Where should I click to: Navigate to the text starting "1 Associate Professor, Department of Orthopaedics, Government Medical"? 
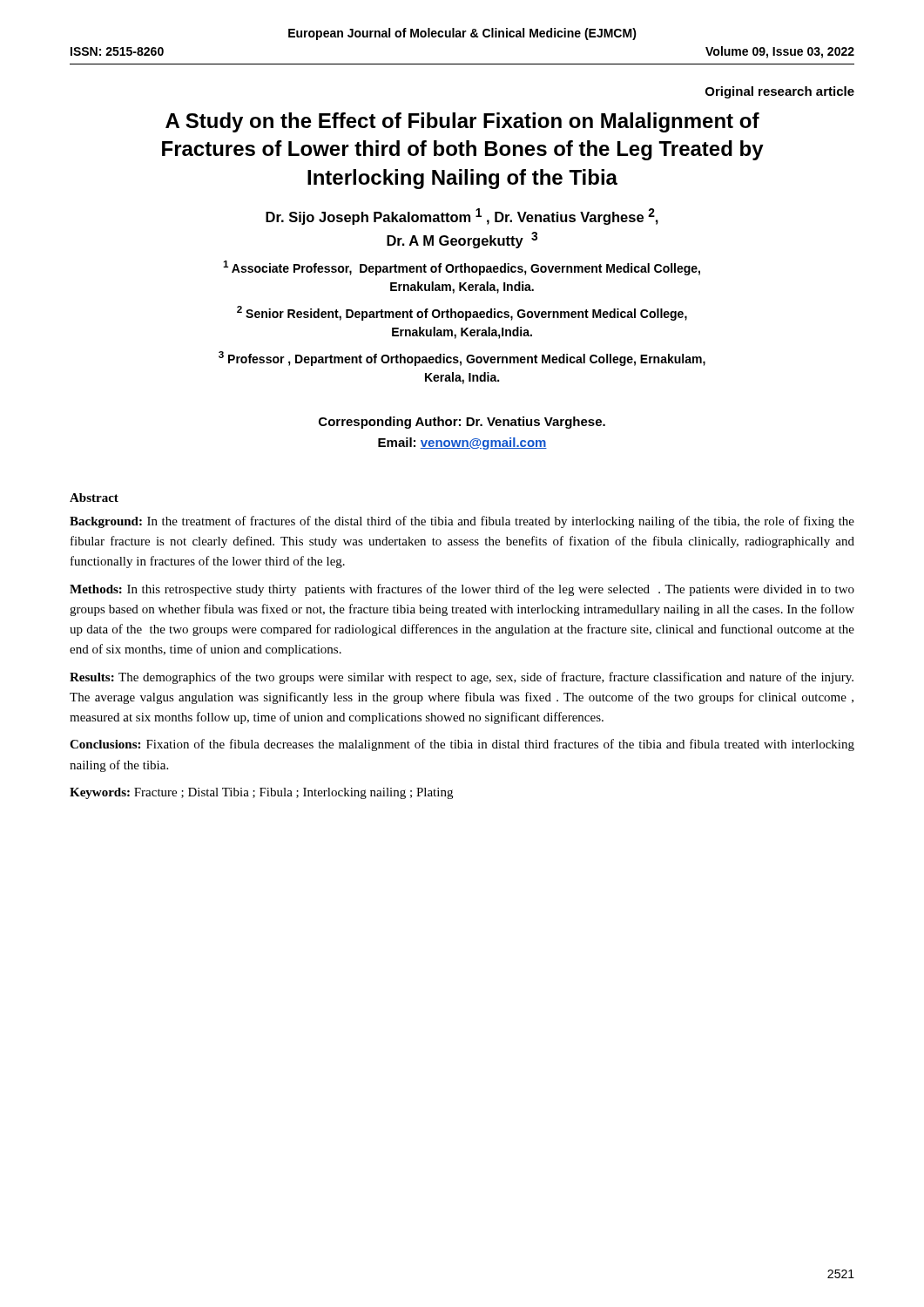(462, 276)
